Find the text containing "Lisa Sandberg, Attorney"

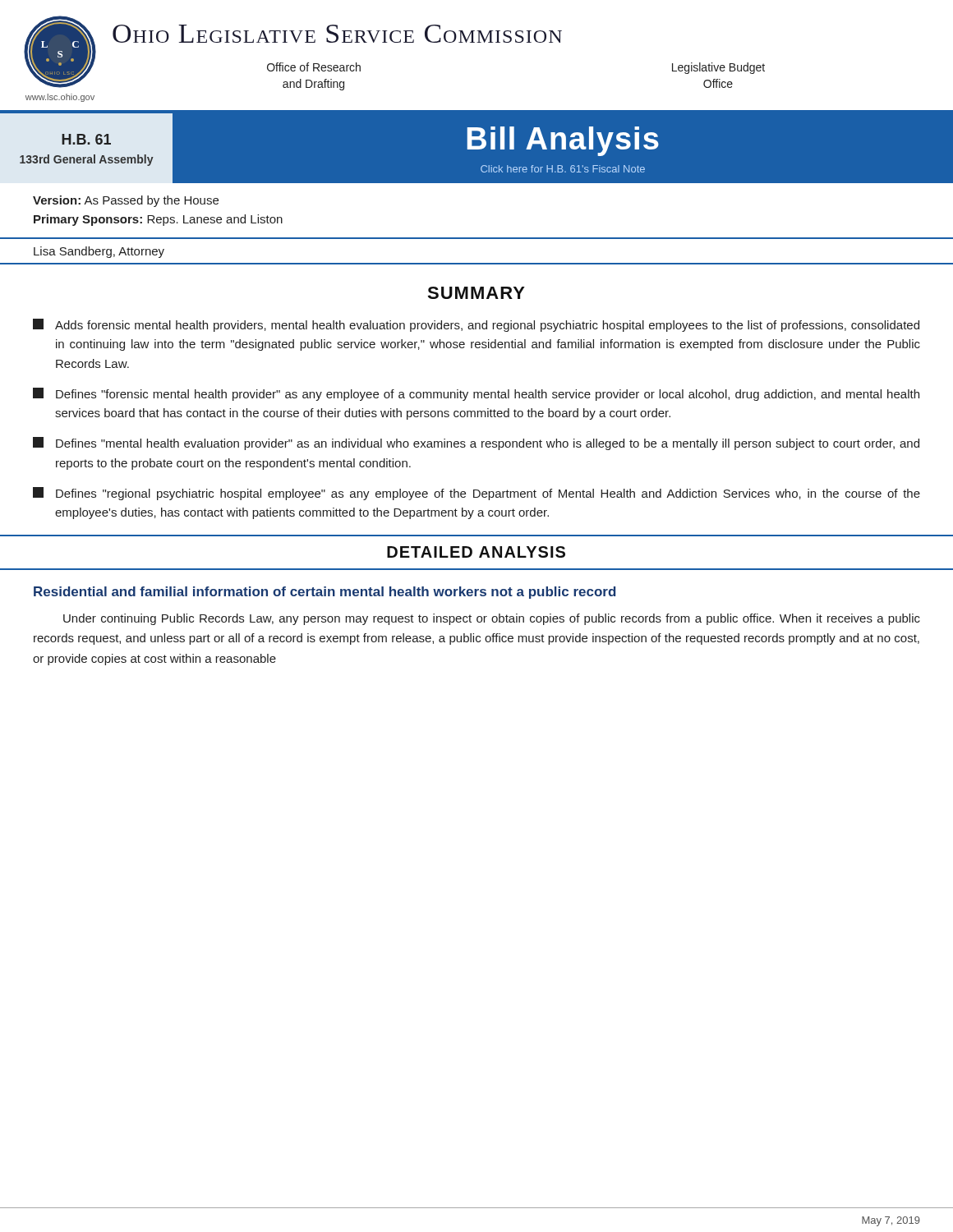[x=99, y=251]
